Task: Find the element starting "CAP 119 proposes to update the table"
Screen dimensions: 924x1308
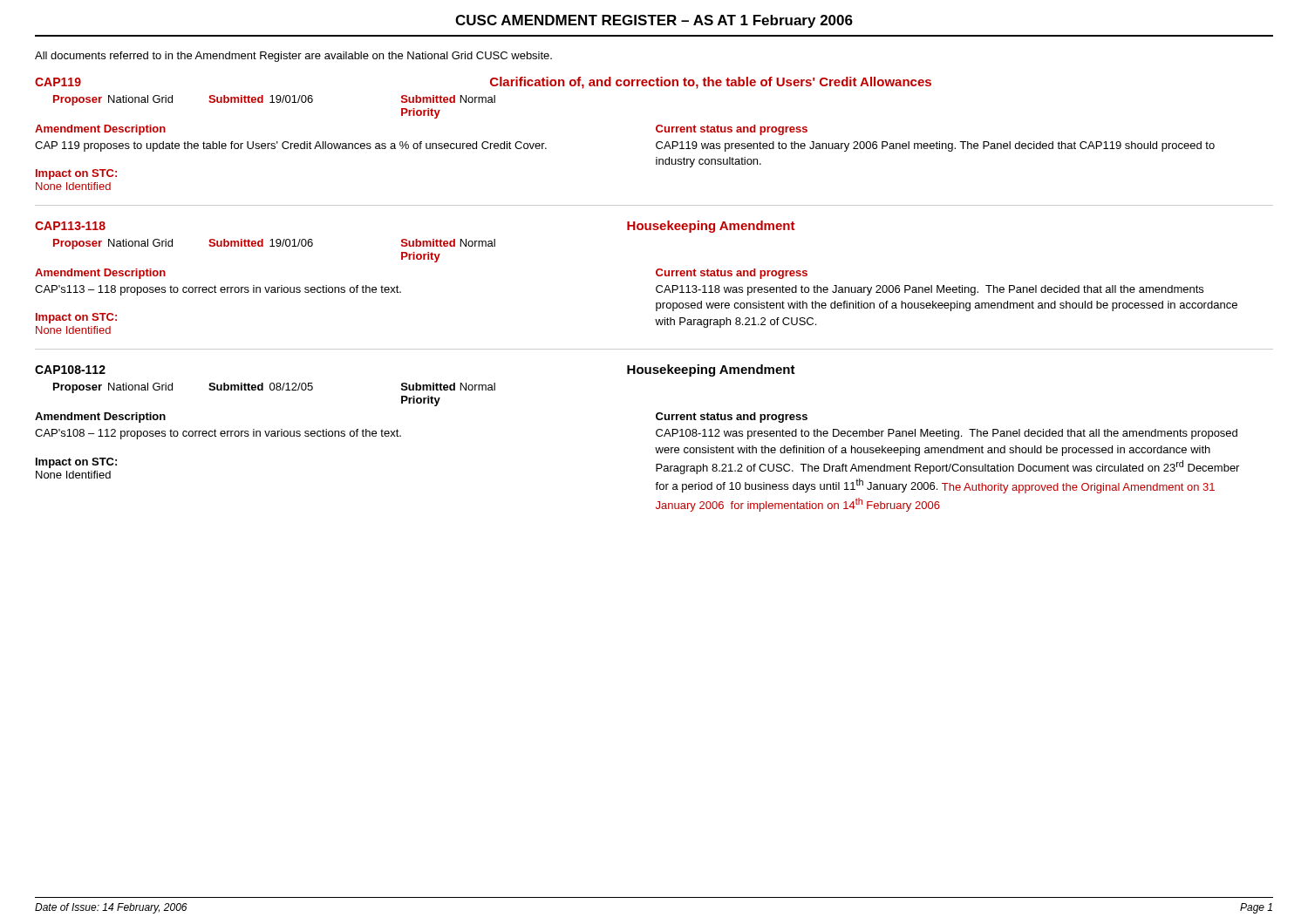Action: tap(291, 145)
